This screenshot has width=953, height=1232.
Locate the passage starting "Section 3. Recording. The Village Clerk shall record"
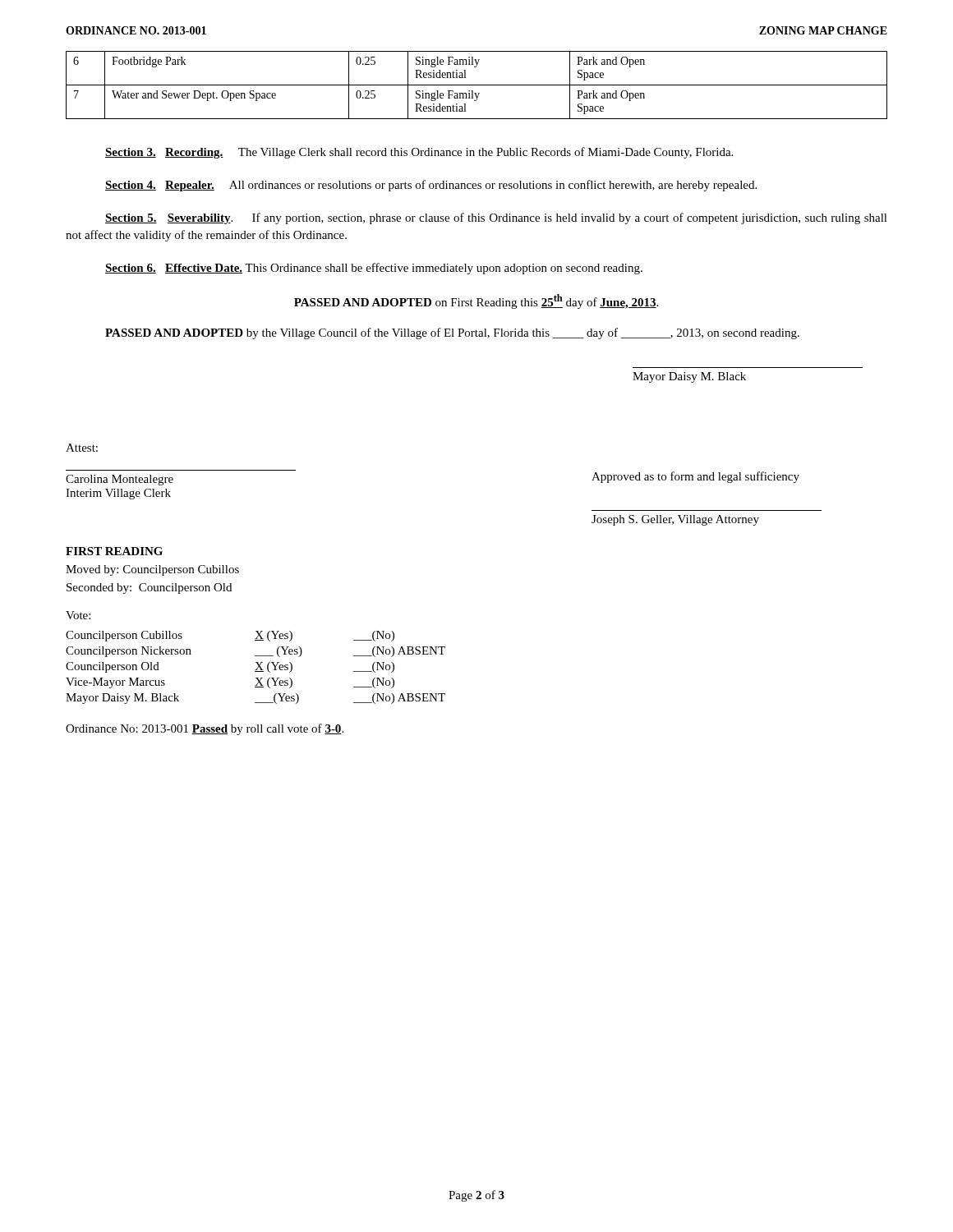click(420, 152)
